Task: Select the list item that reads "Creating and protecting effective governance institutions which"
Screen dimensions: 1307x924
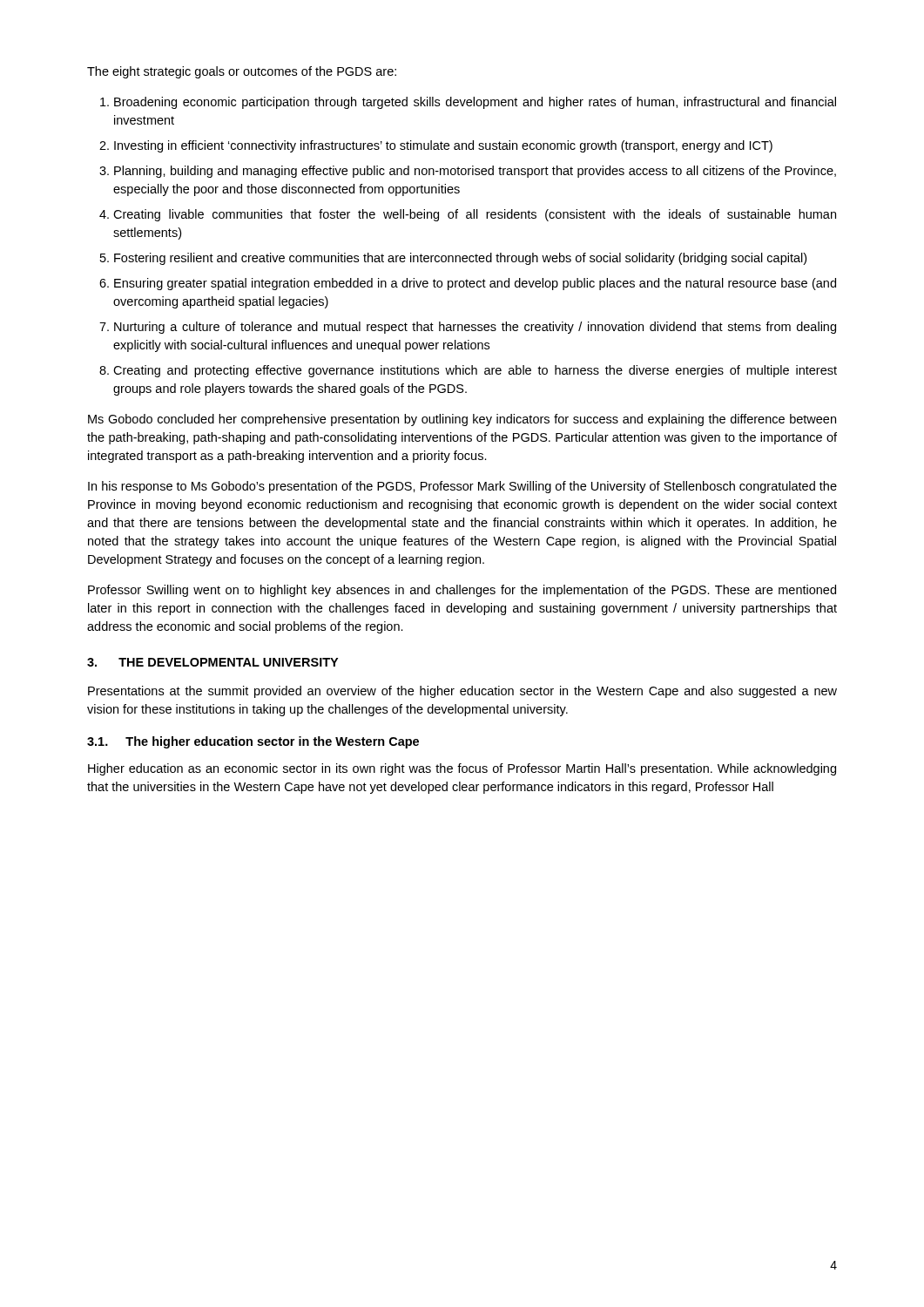Action: pos(475,380)
